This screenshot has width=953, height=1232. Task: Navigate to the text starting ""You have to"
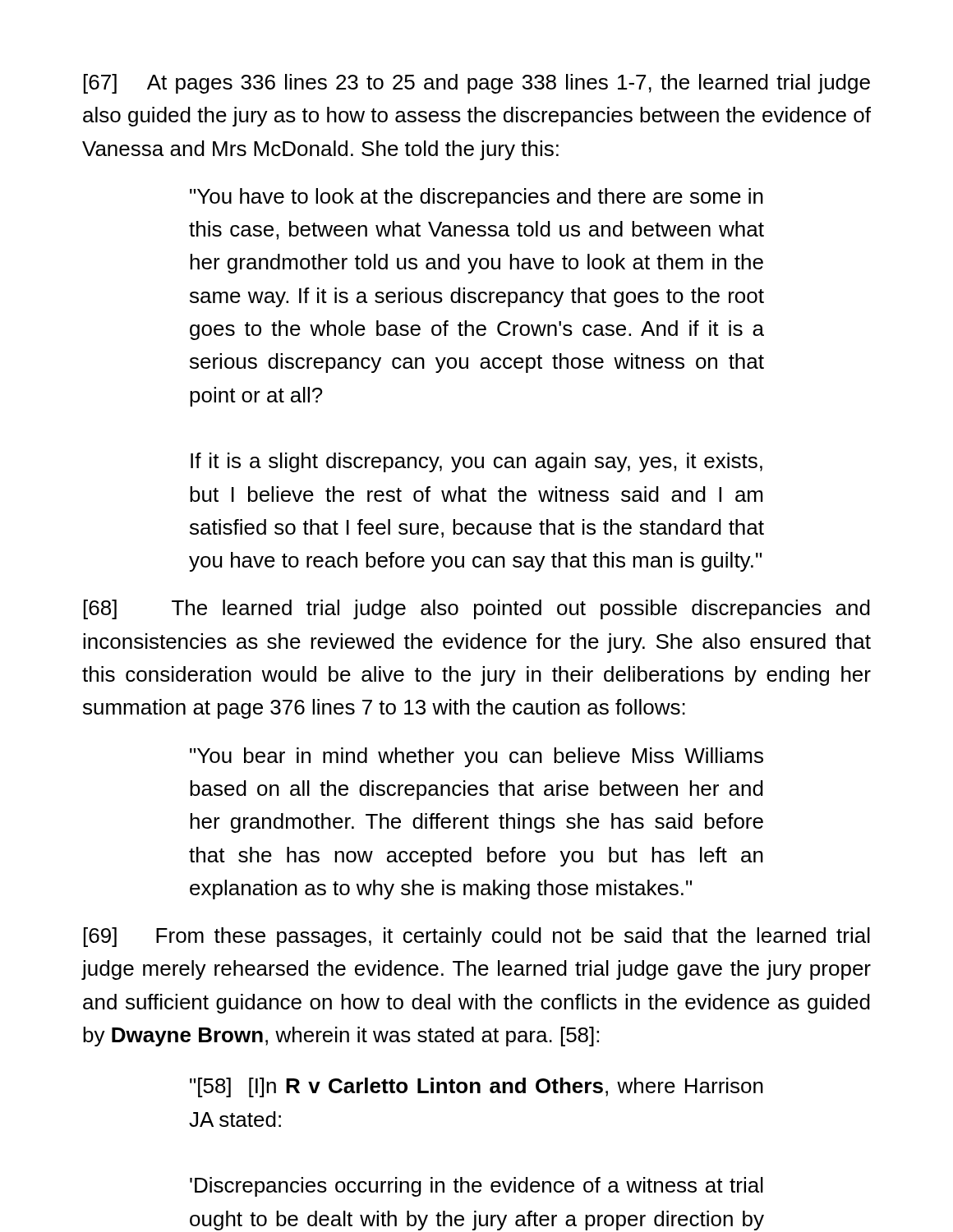tap(476, 378)
